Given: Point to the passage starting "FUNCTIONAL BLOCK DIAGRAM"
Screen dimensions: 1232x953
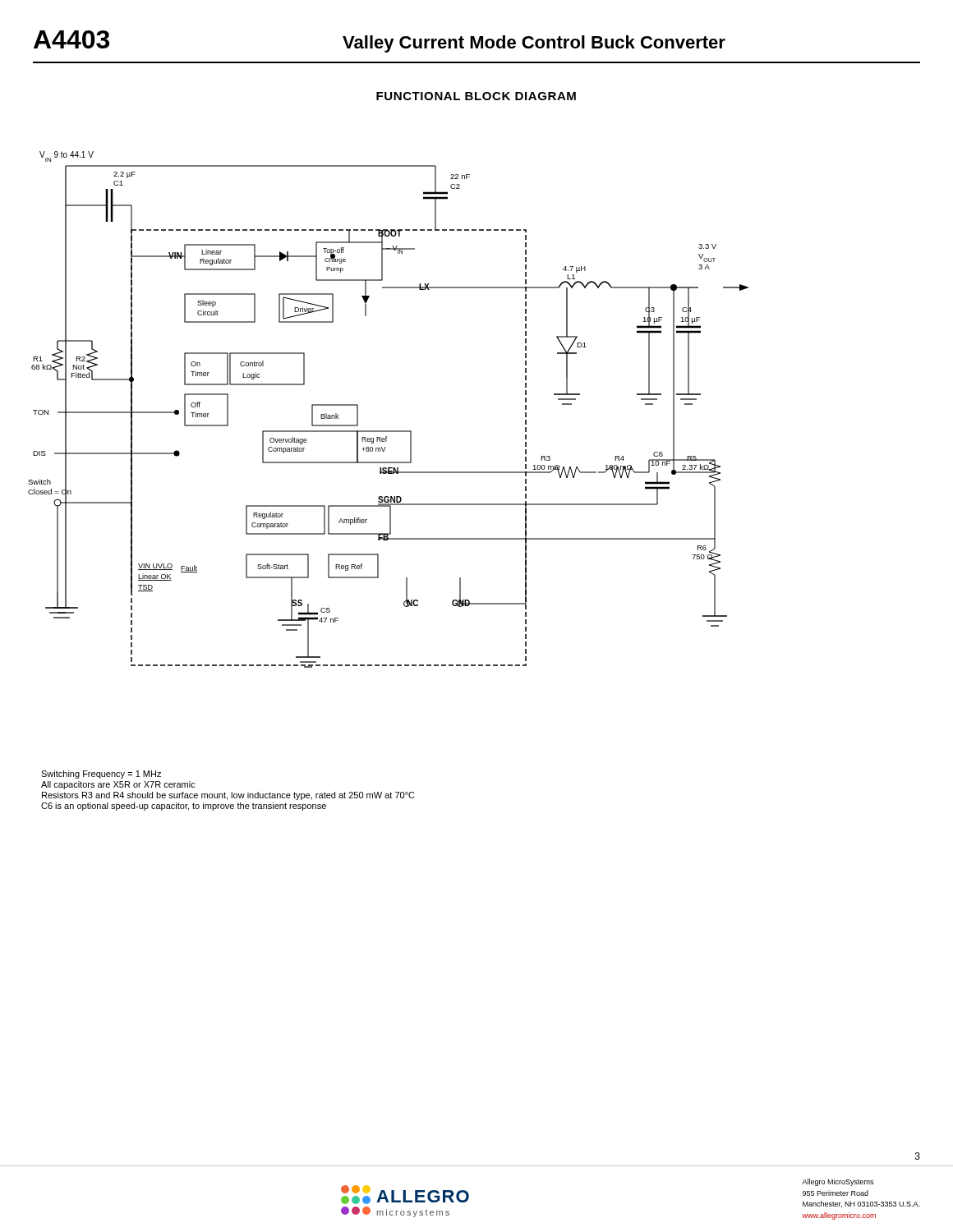Looking at the screenshot, I should (476, 96).
